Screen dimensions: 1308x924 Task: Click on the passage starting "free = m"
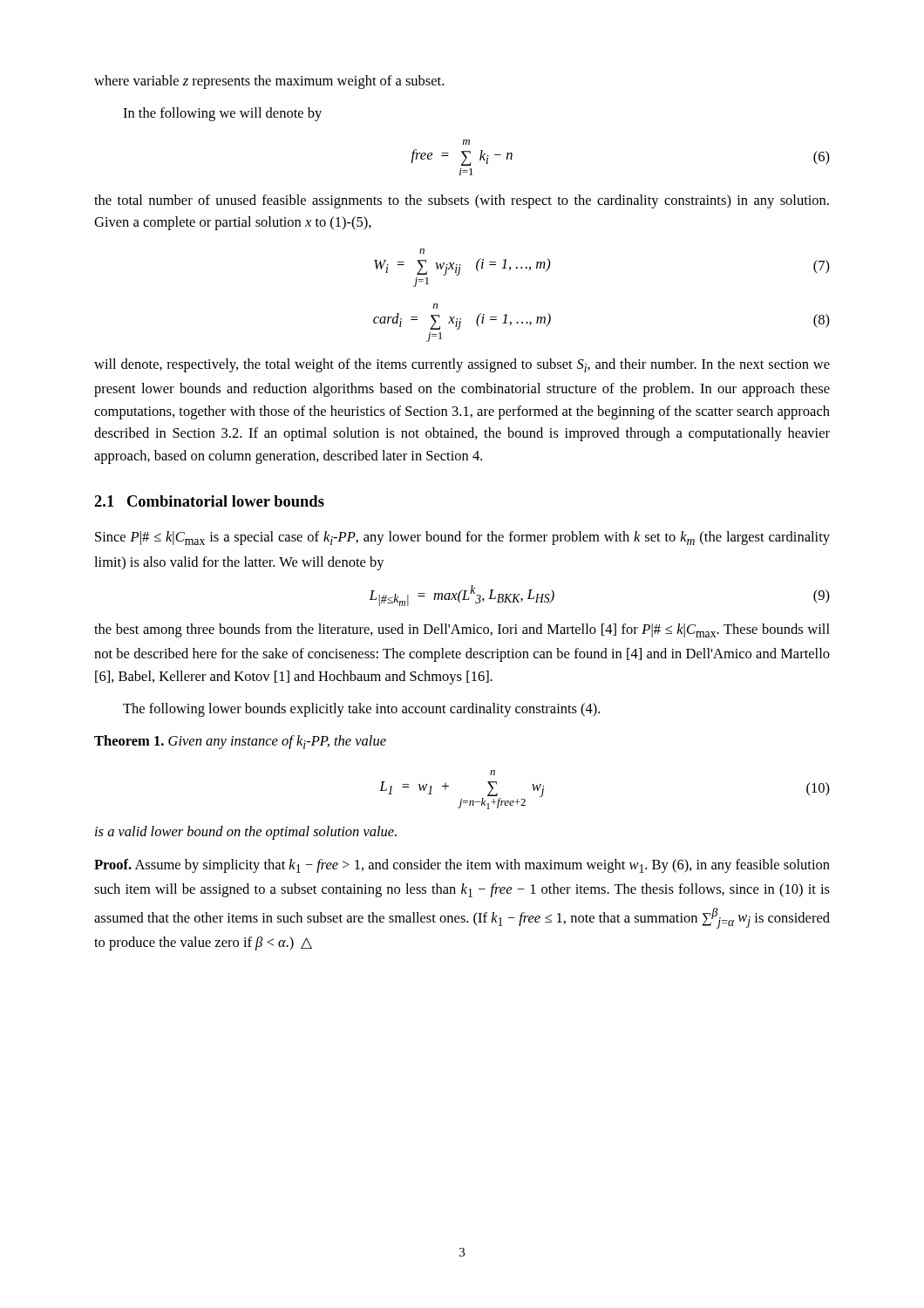tap(462, 157)
